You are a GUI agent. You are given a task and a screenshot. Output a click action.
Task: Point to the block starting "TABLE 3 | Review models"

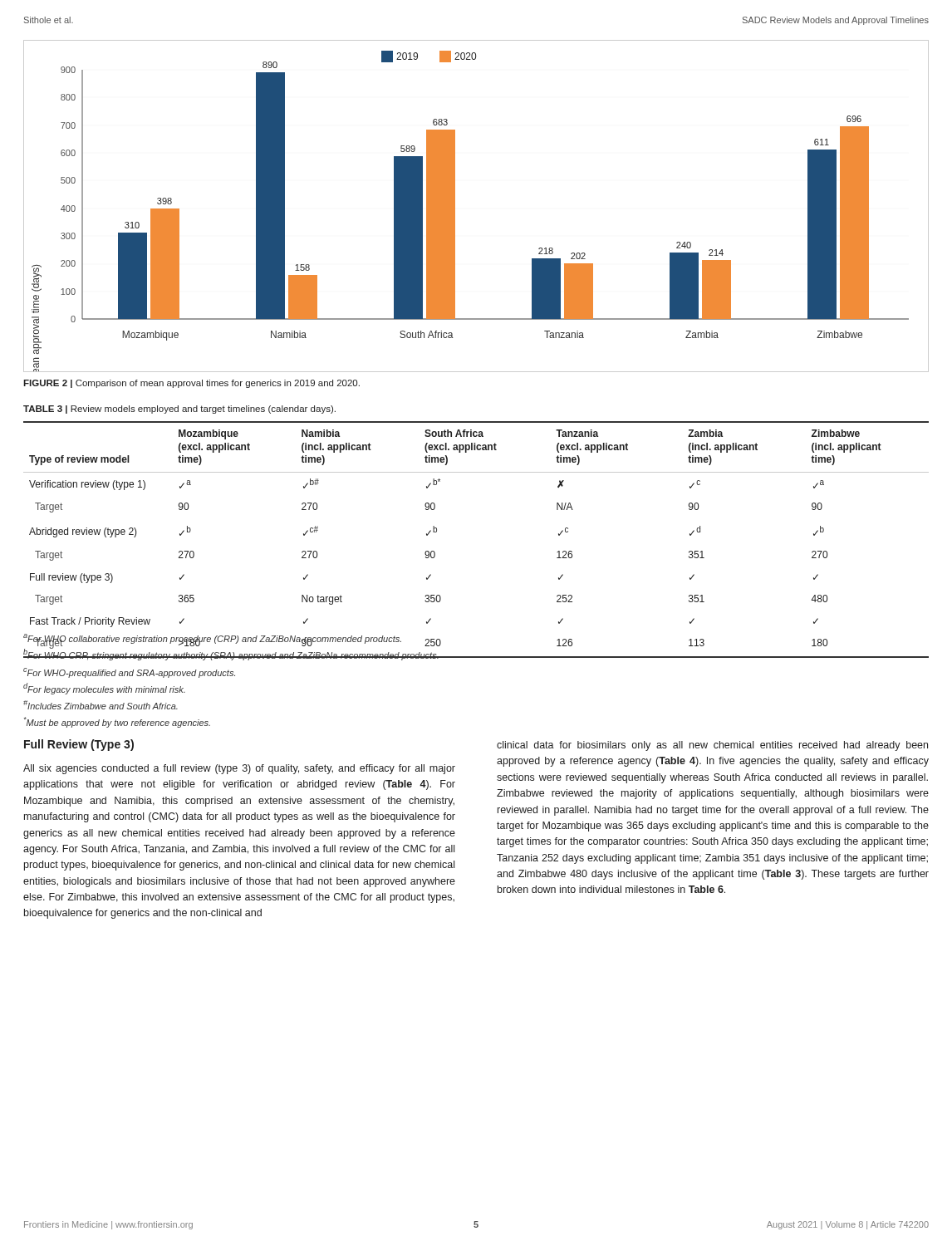click(180, 409)
